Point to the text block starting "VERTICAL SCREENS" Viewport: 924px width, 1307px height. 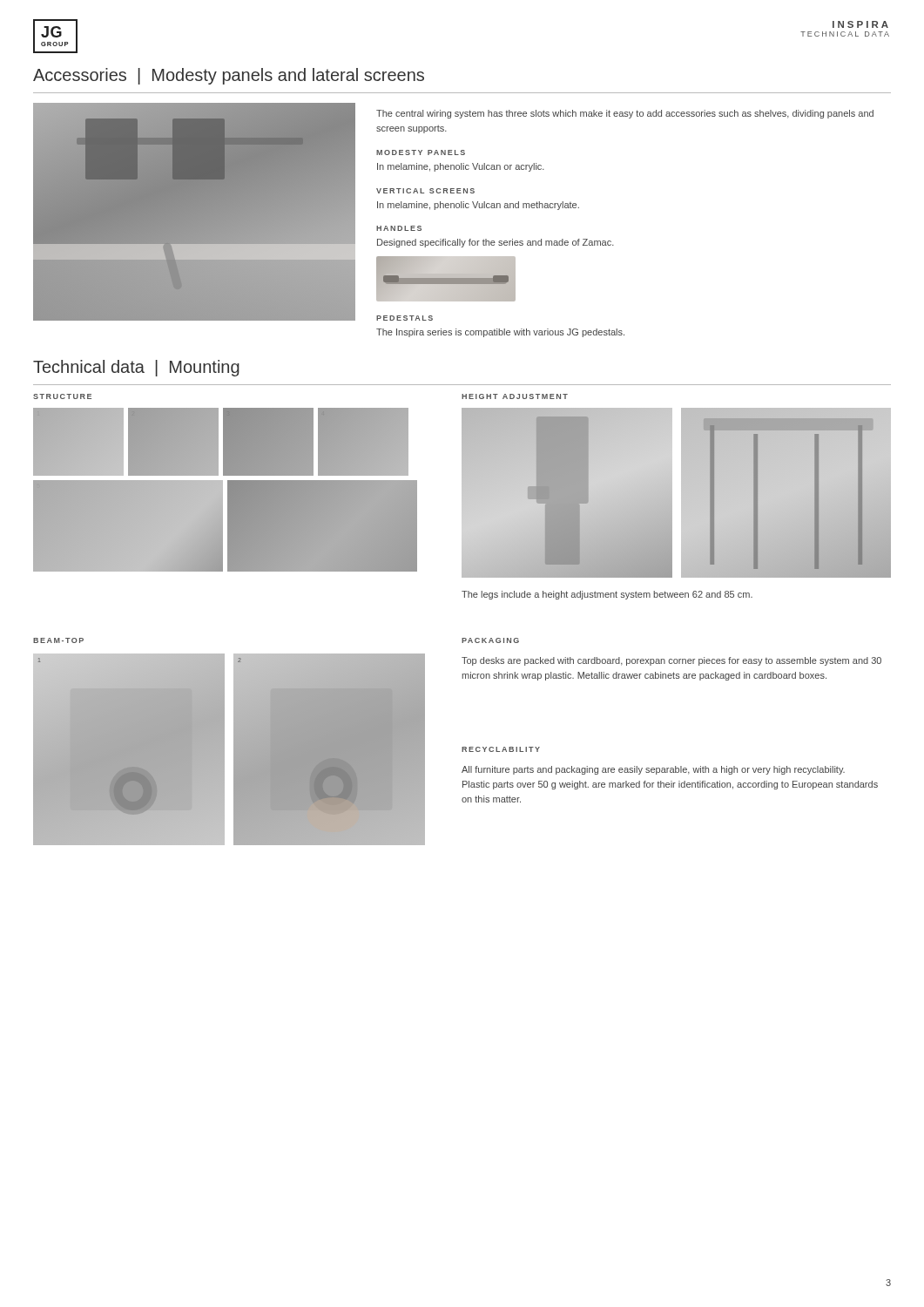point(426,190)
